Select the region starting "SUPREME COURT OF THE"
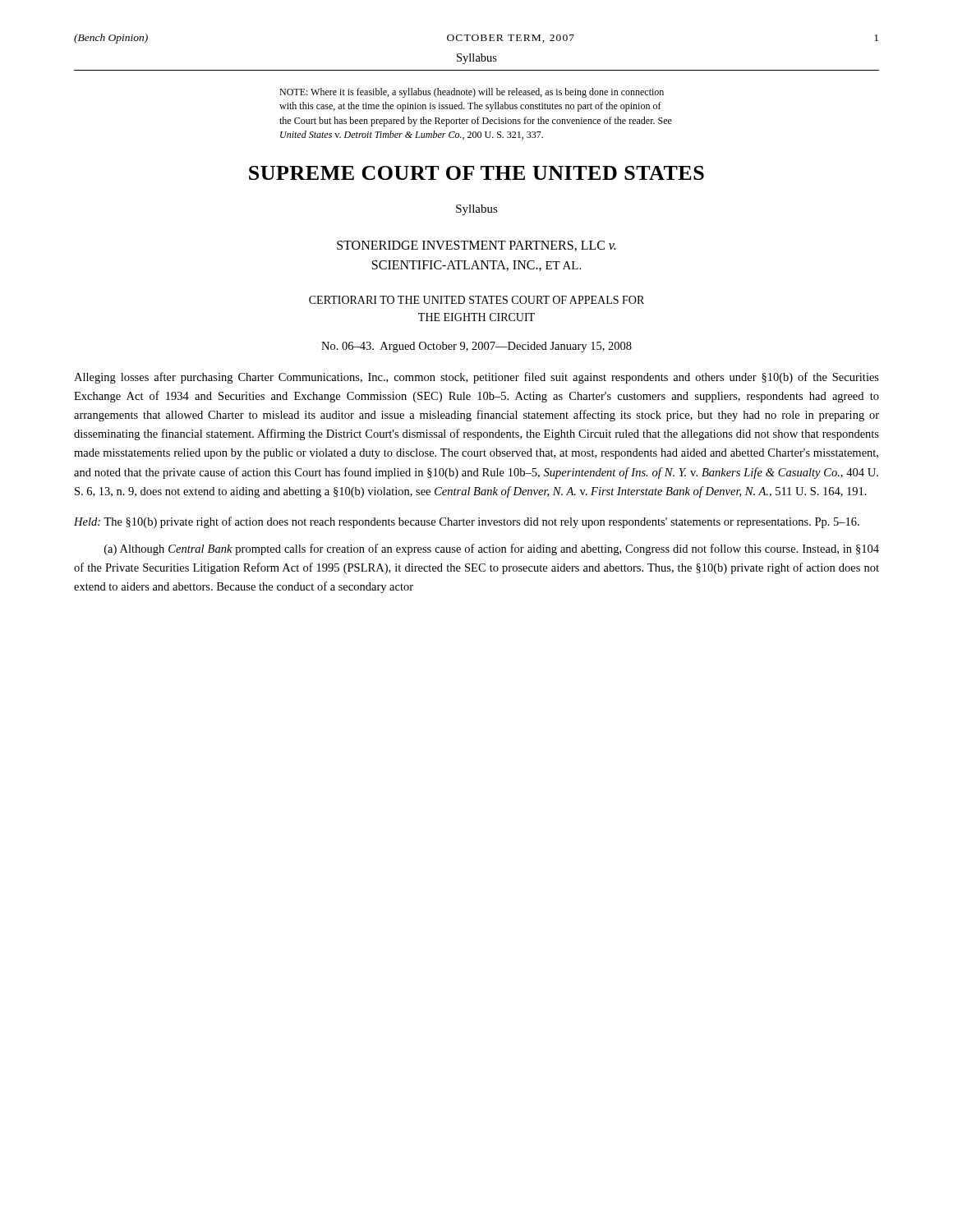Image resolution: width=953 pixels, height=1232 pixels. [x=476, y=173]
